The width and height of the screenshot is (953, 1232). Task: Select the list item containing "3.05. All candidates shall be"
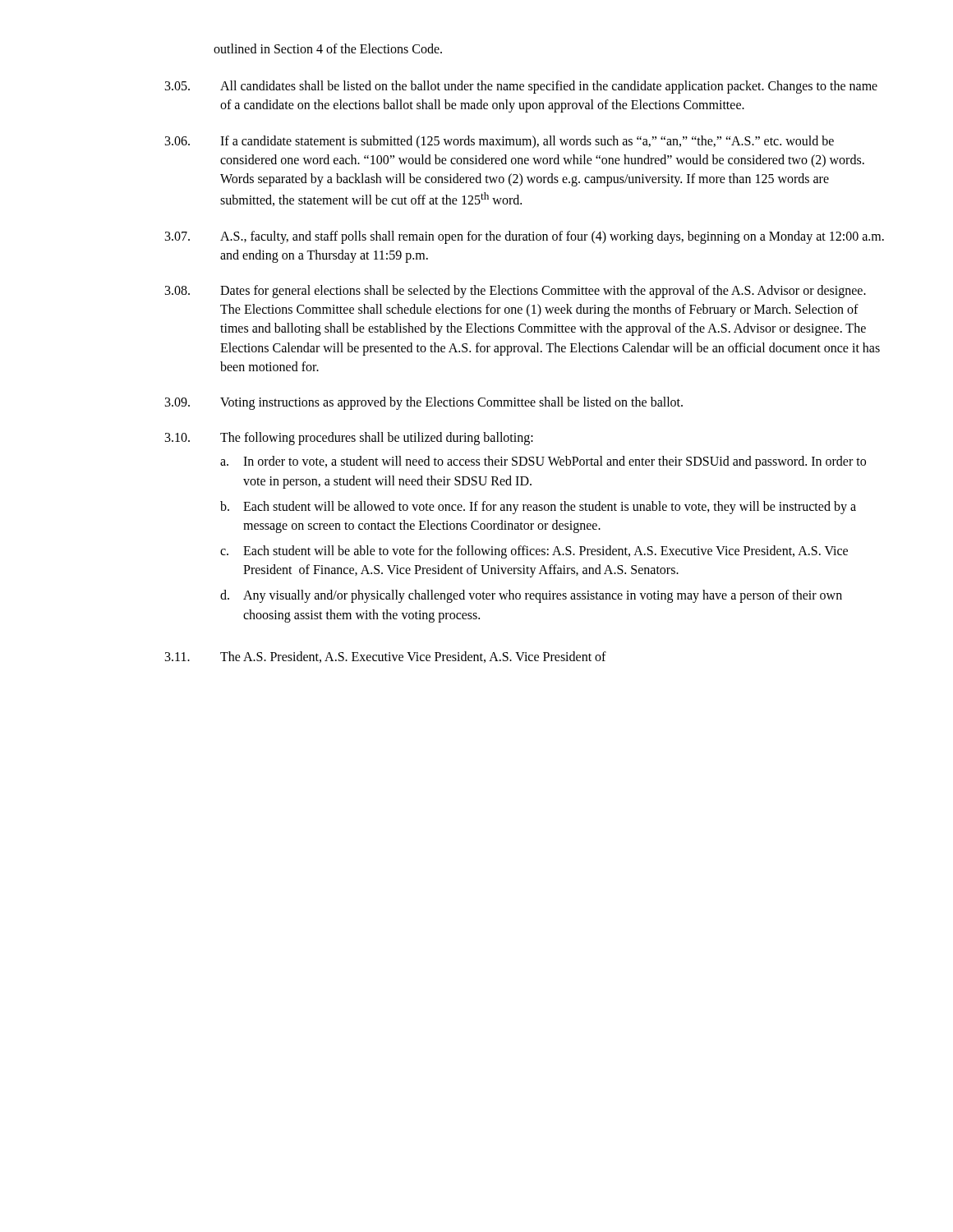pyautogui.click(x=526, y=96)
